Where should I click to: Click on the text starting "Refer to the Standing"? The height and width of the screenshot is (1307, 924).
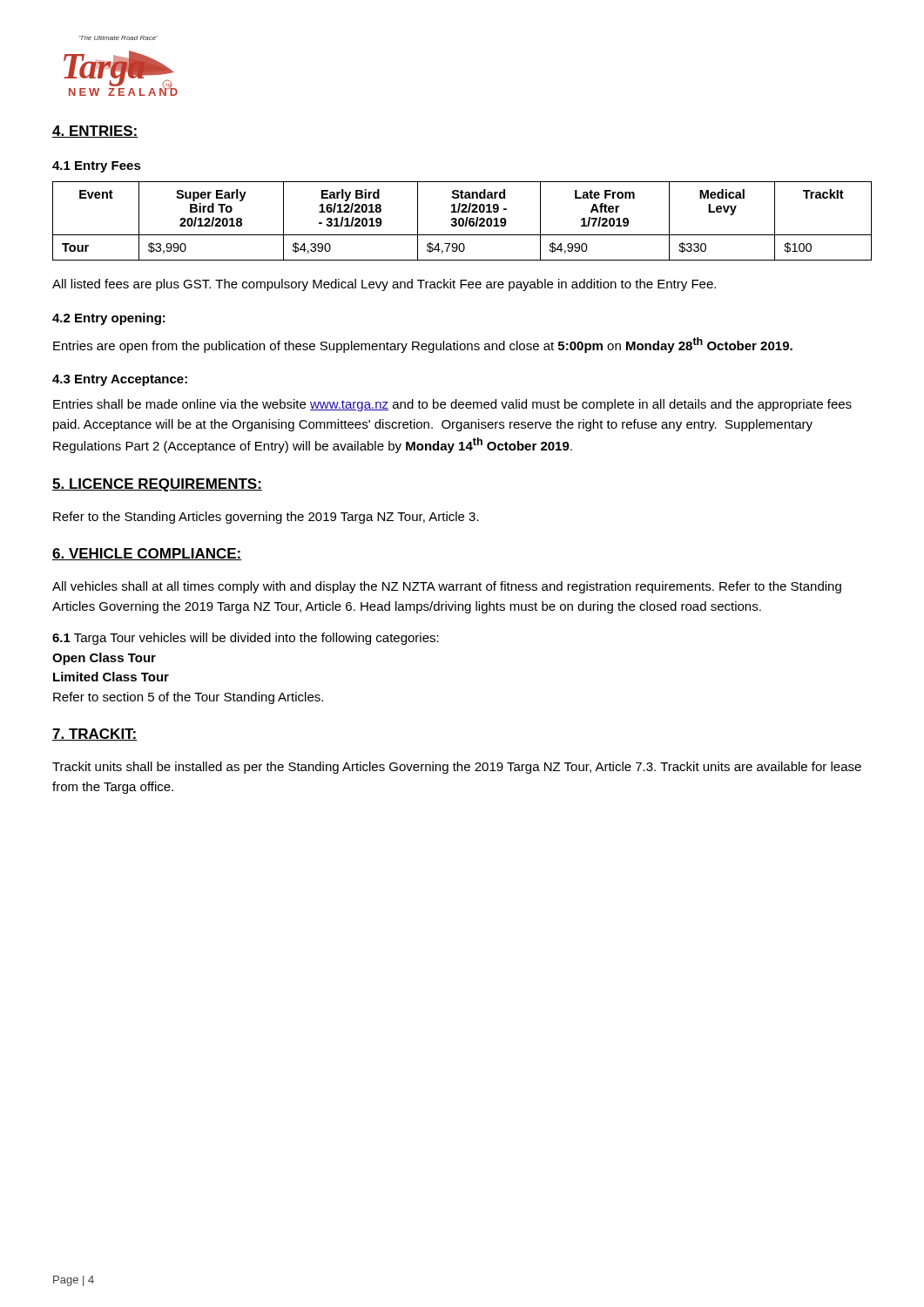click(266, 516)
